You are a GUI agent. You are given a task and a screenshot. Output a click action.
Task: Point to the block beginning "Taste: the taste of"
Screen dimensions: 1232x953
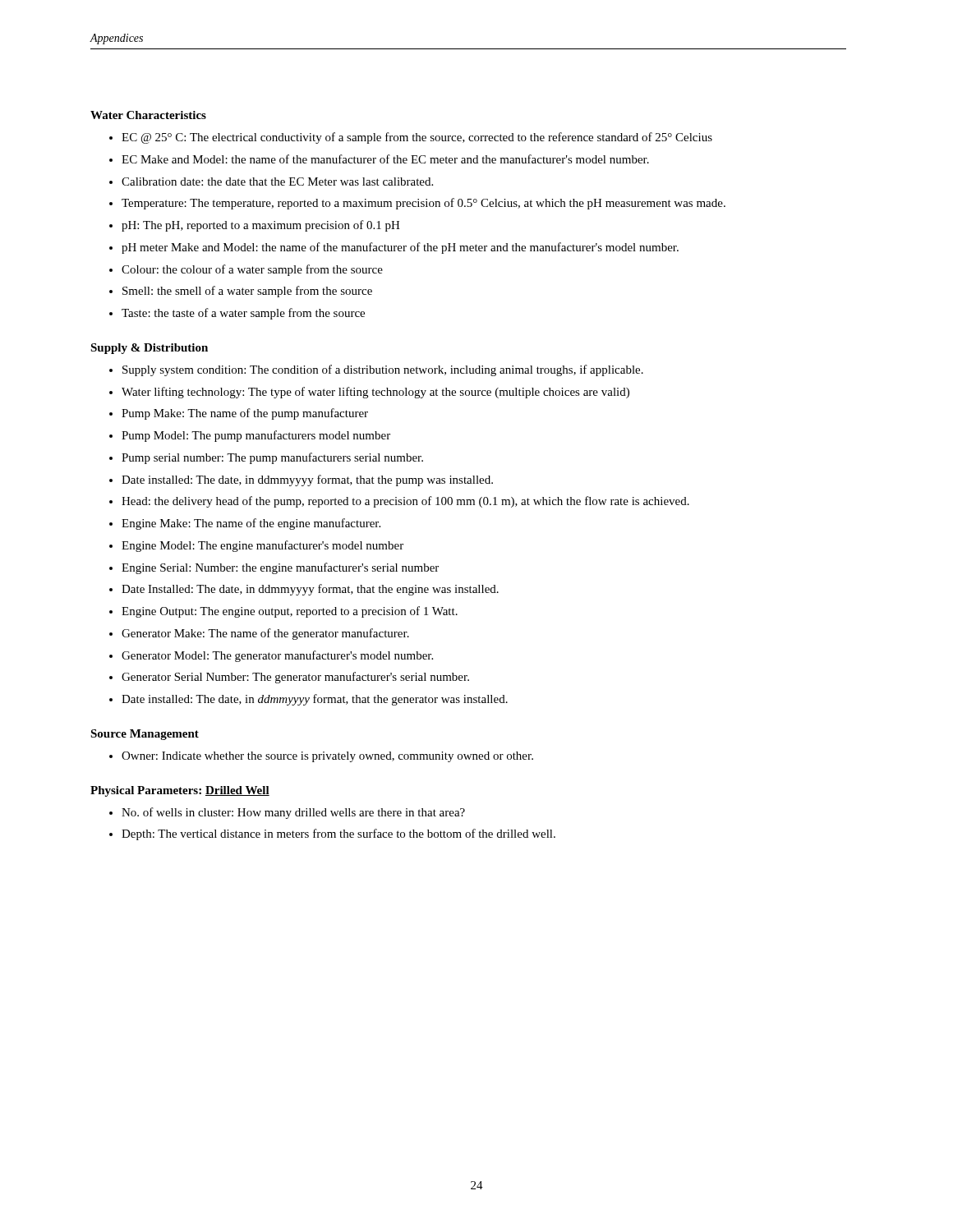point(243,314)
